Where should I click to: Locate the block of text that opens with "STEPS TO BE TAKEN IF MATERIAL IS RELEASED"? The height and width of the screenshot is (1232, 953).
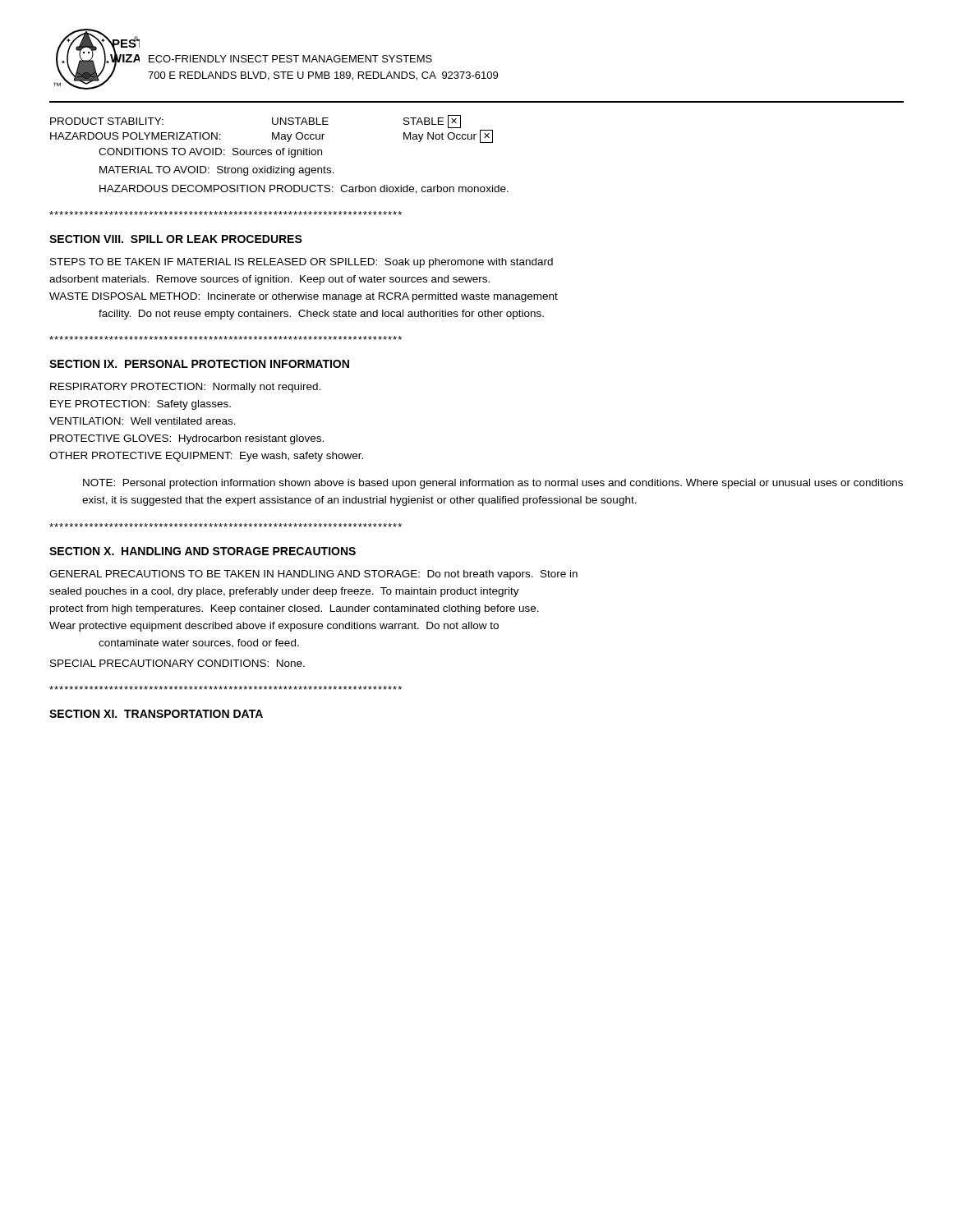476,288
